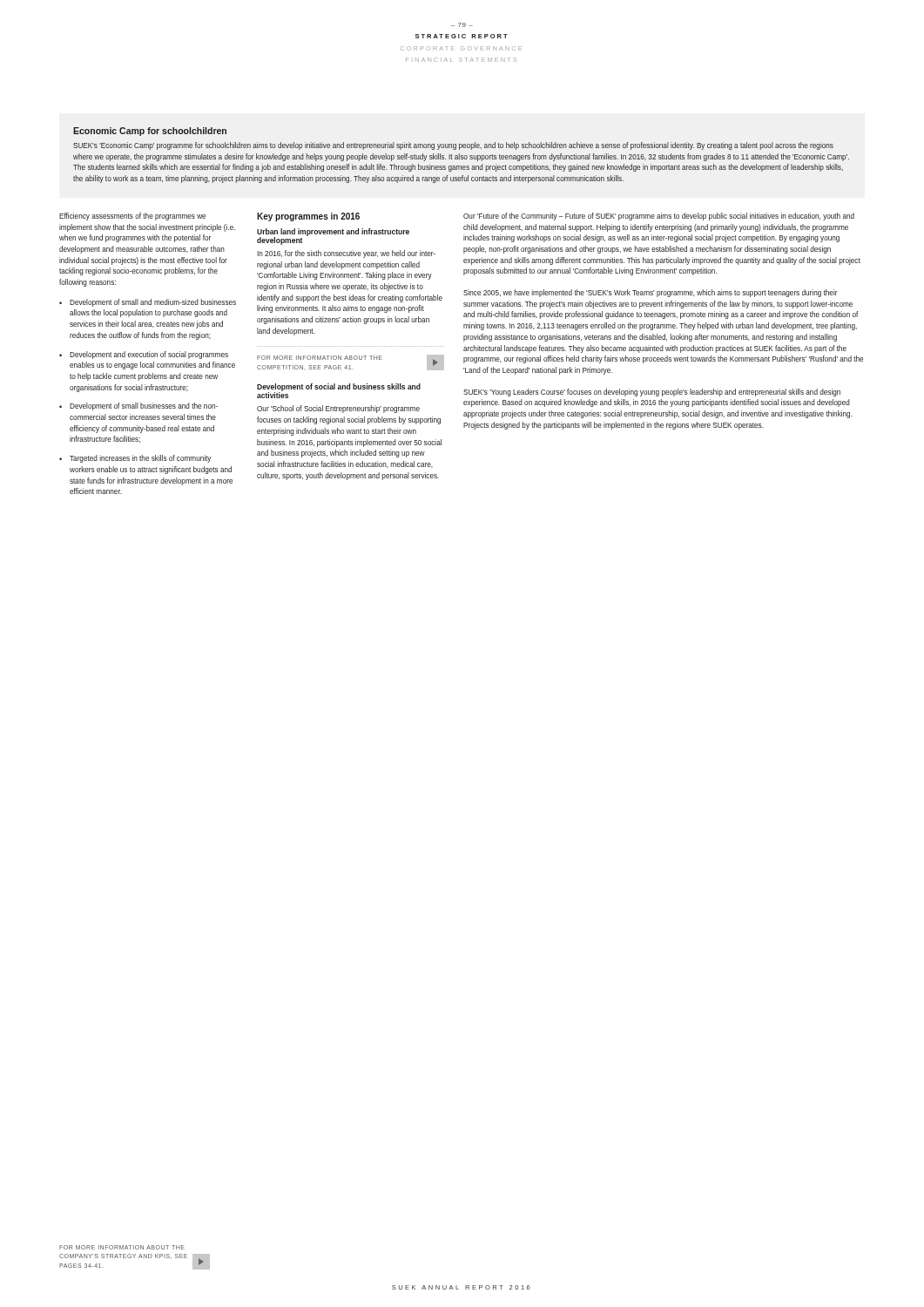Click on the element starting "Targeted increases in the skills"

click(151, 475)
